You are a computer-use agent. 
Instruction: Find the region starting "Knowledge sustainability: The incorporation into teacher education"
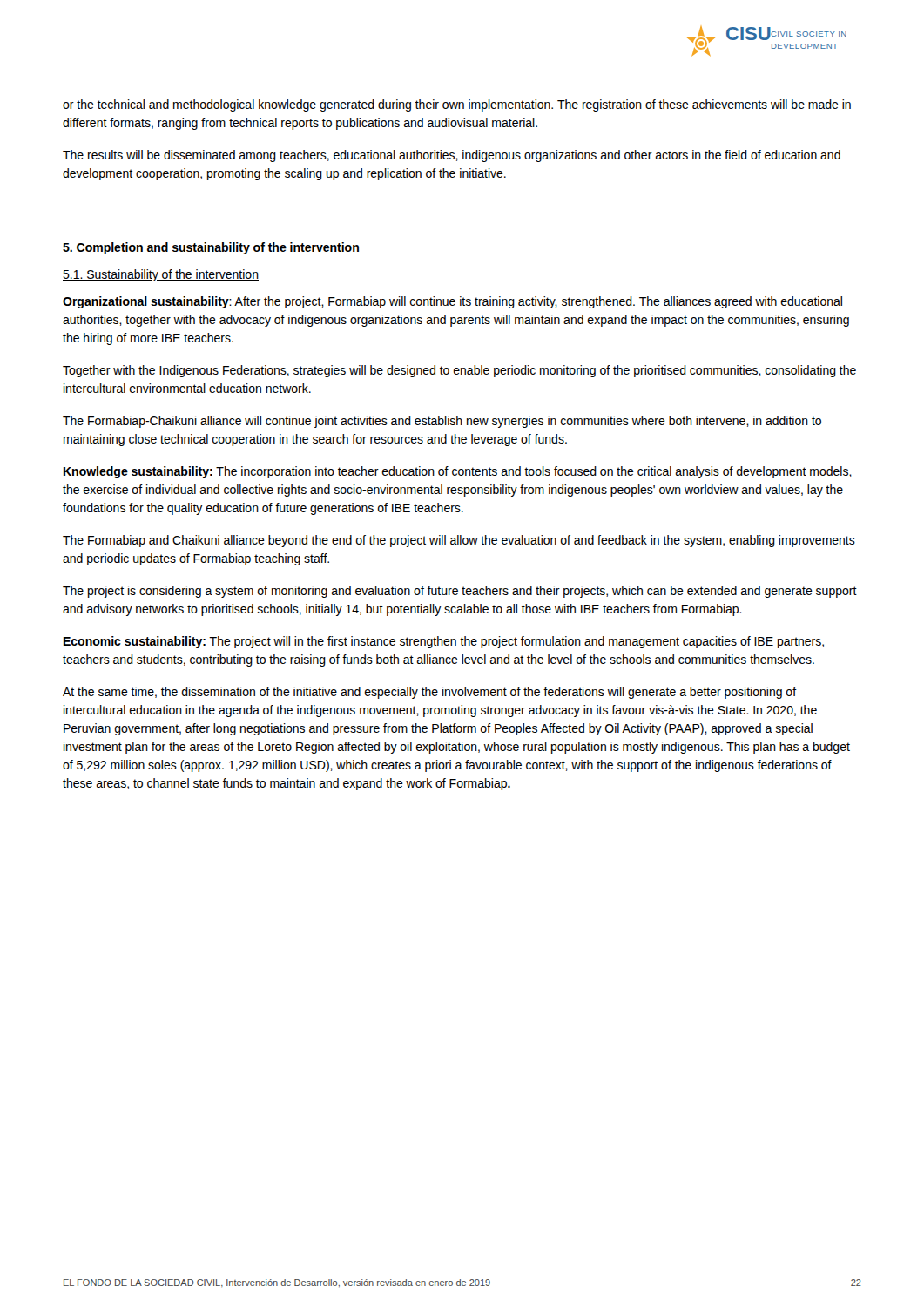462,490
